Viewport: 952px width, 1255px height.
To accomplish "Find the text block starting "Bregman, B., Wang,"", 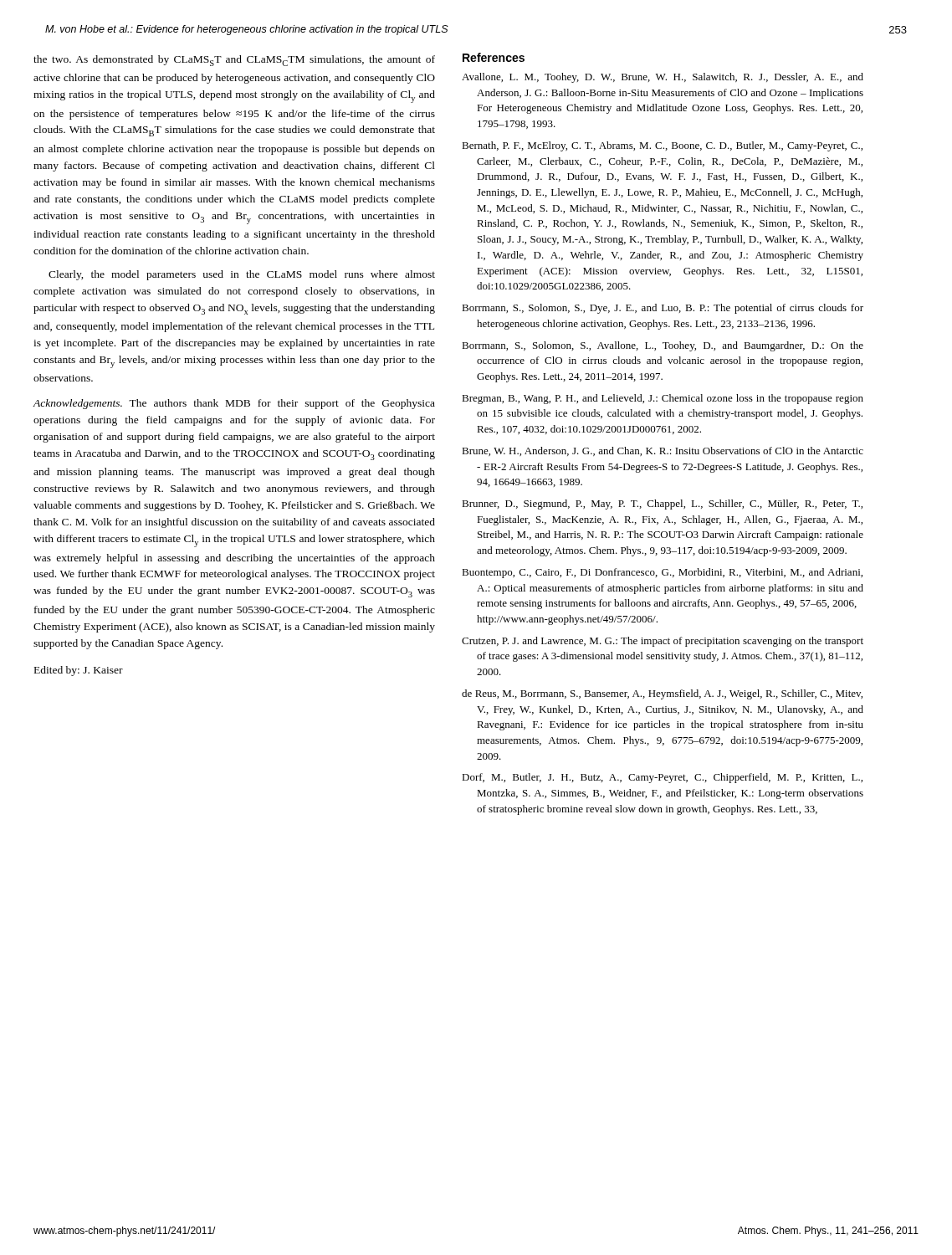I will (x=663, y=413).
